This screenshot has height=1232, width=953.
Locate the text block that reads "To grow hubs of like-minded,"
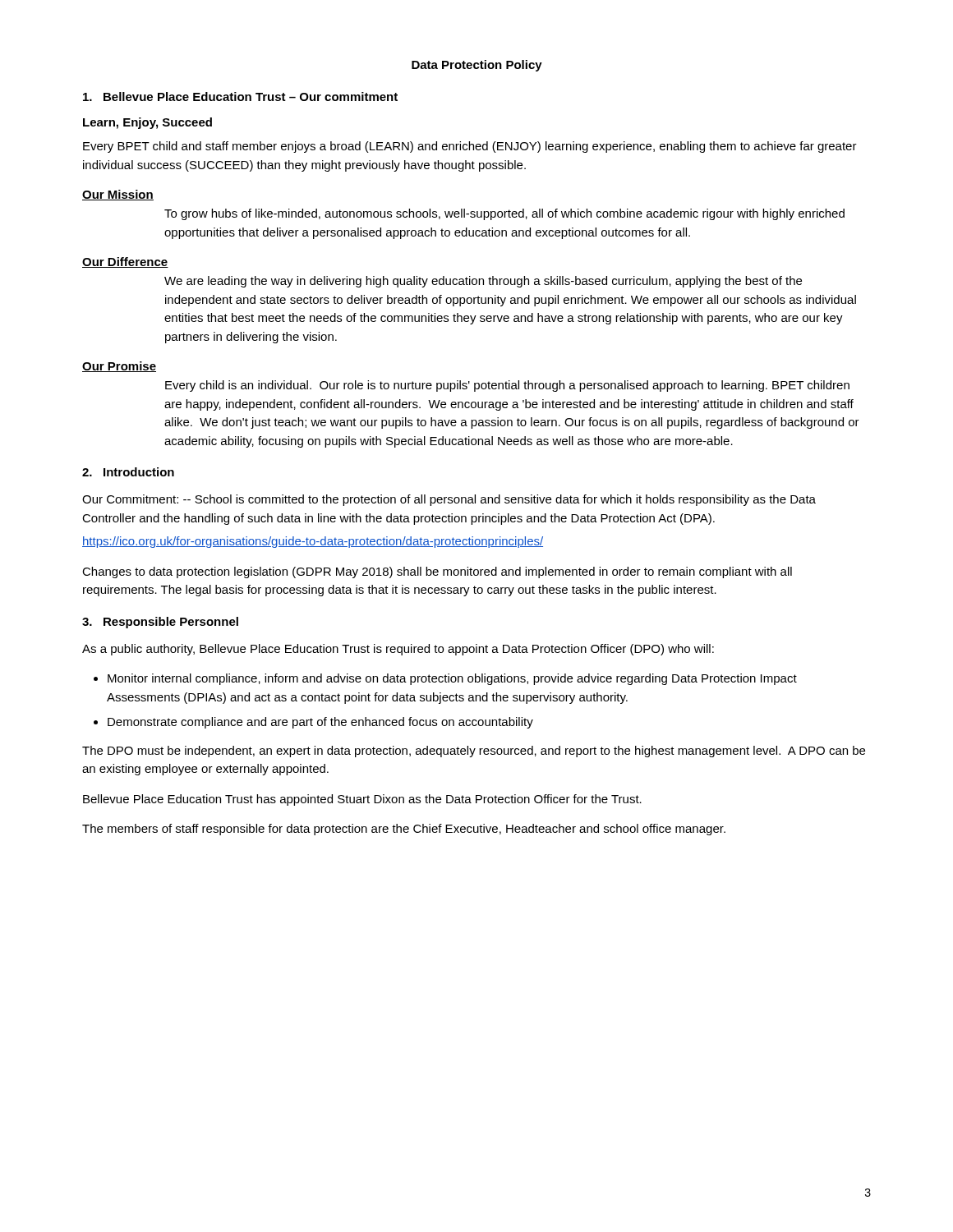pyautogui.click(x=505, y=222)
